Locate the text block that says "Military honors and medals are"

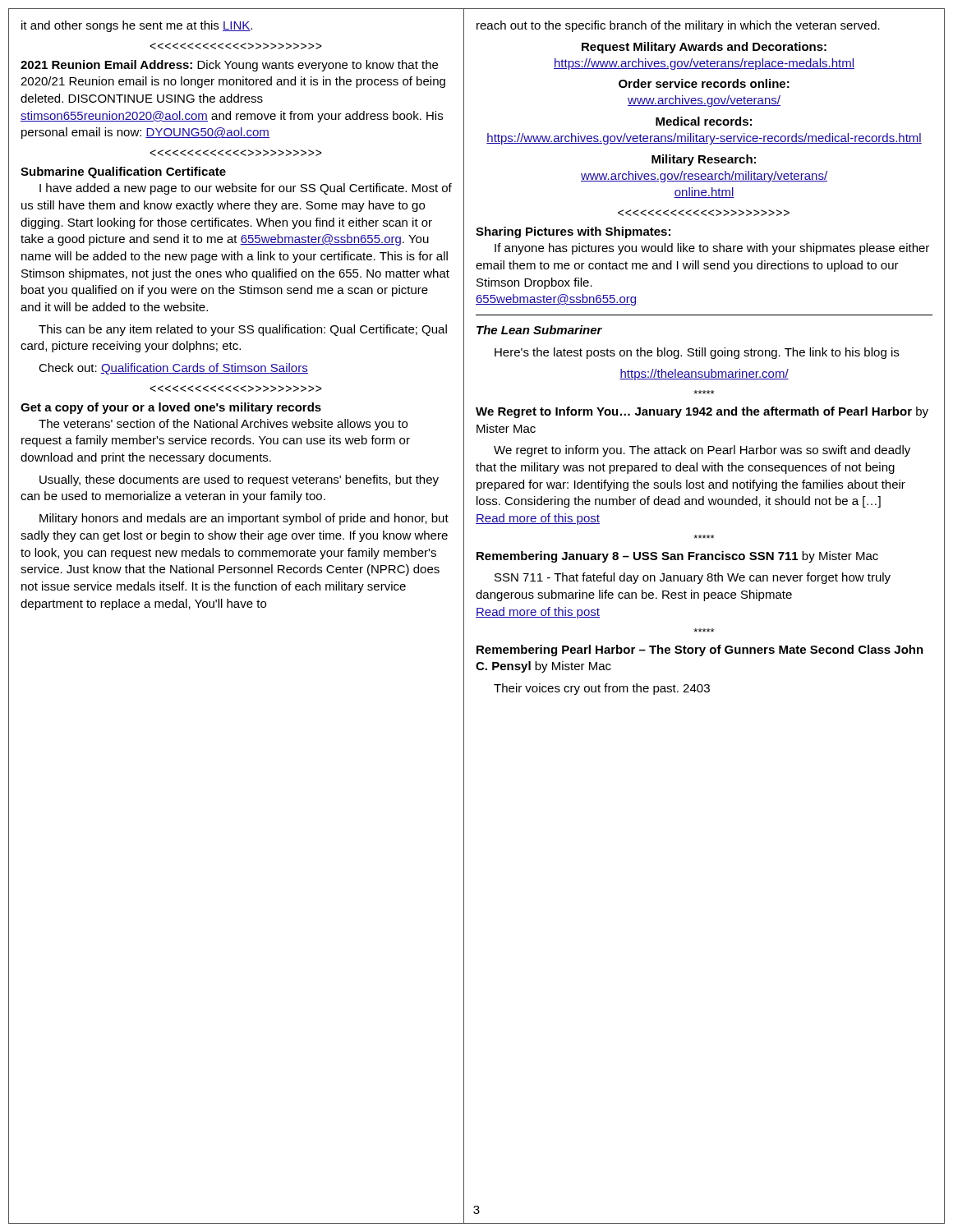click(234, 560)
